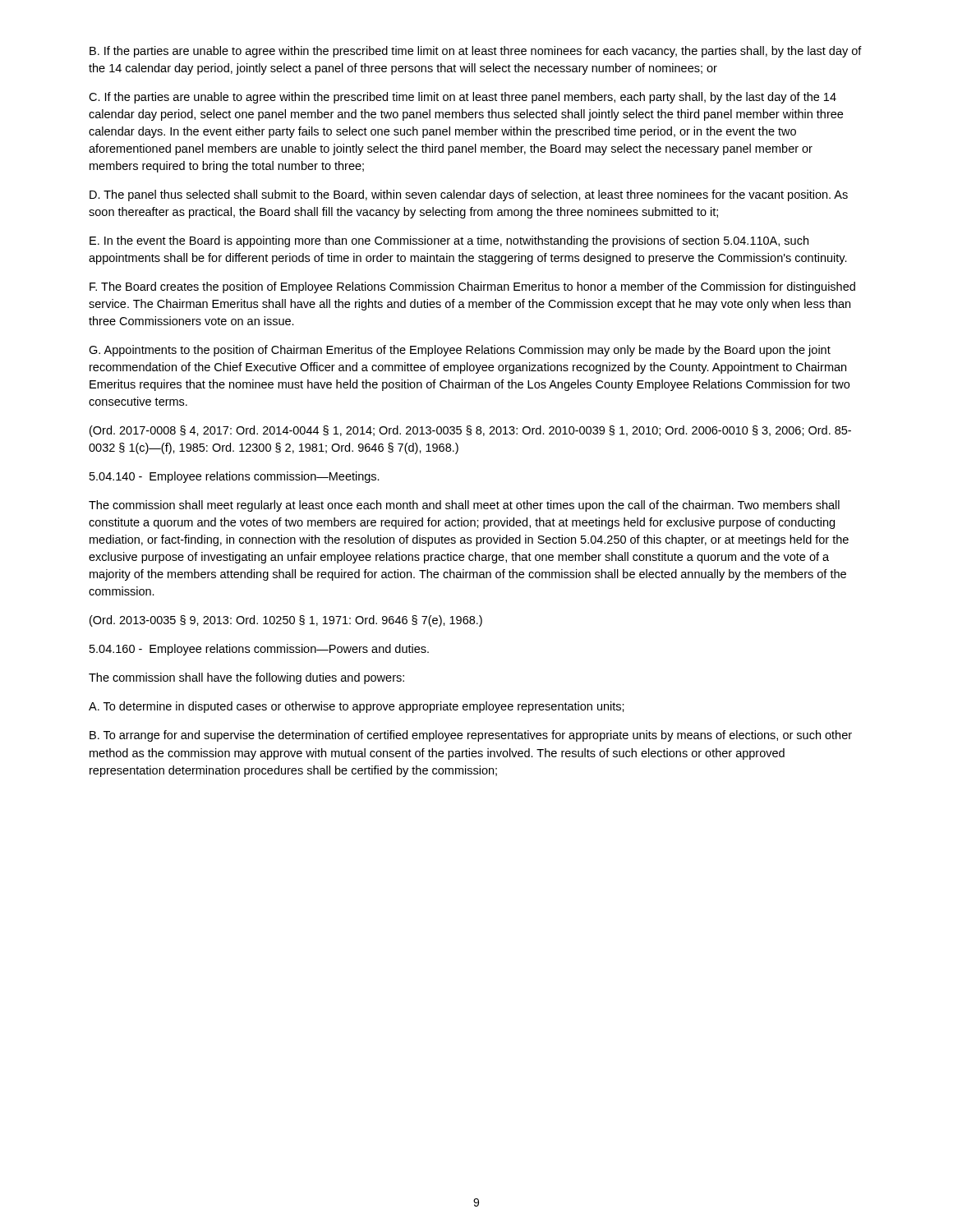Point to the block beginning "C. If the"
953x1232 pixels.
(466, 132)
